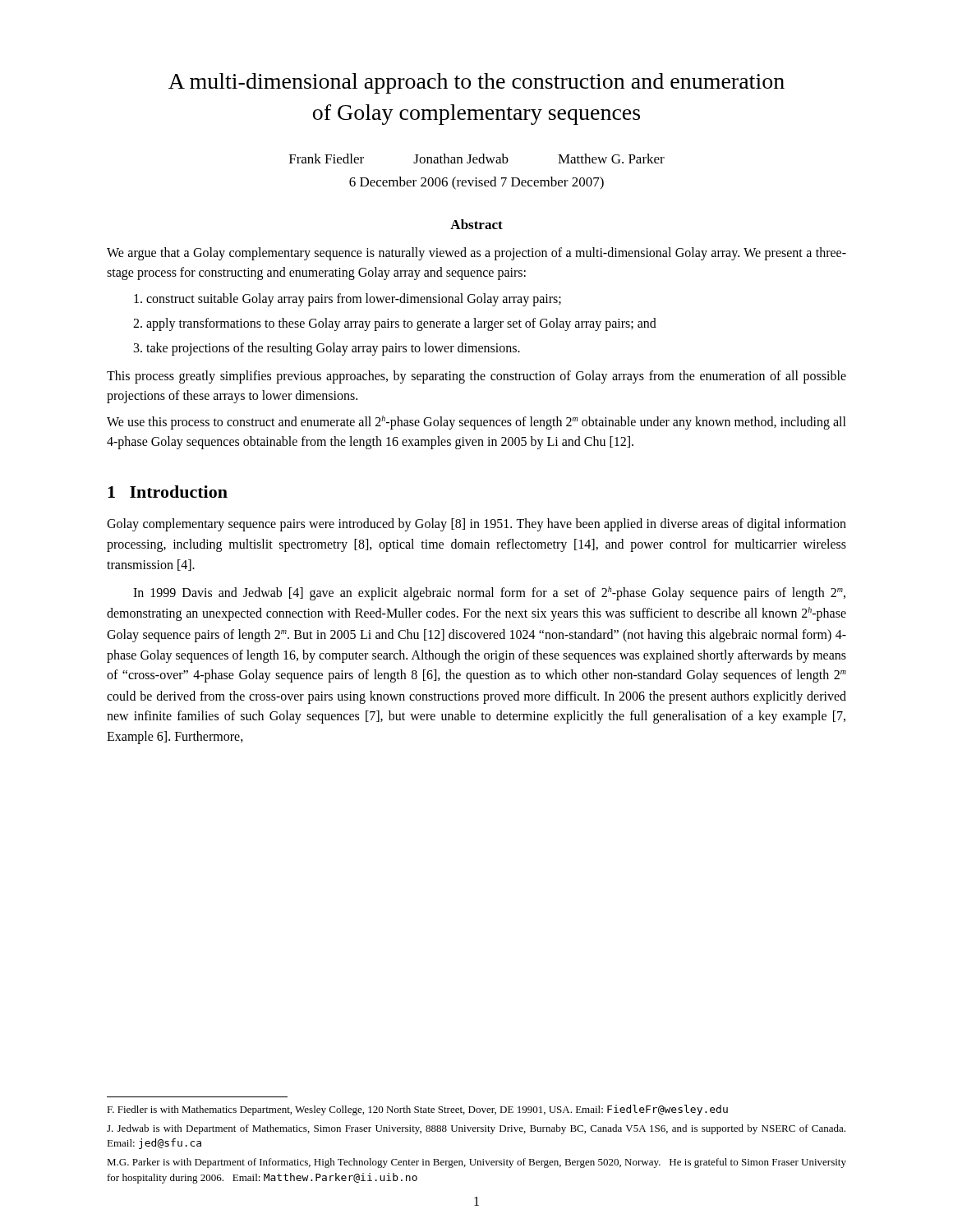
Task: Click on the element starting "Golay complementary sequence pairs were introduced"
Action: pyautogui.click(x=476, y=544)
